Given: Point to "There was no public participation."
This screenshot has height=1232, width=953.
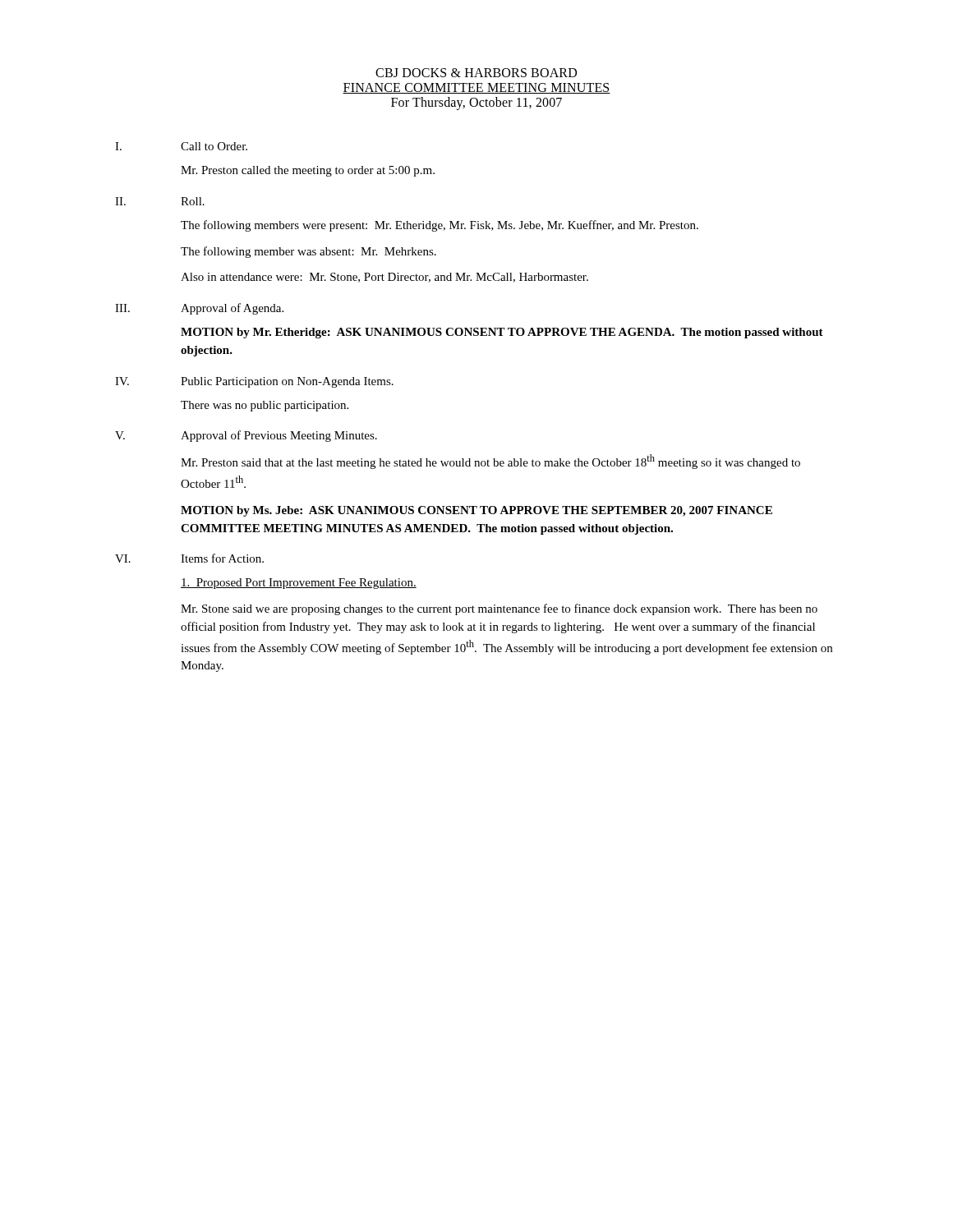Looking at the screenshot, I should coord(265,405).
